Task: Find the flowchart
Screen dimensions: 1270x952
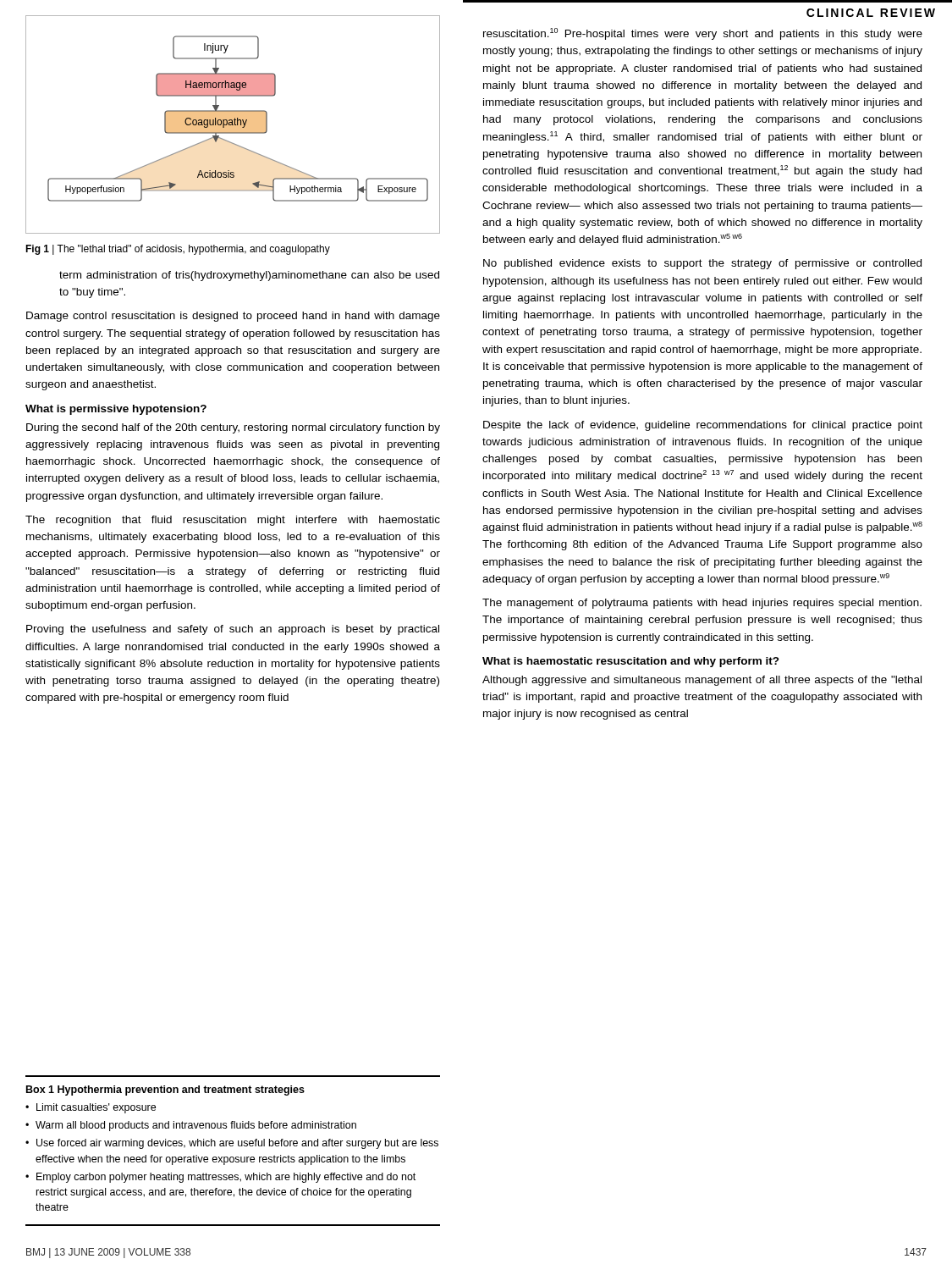Action: (x=233, y=124)
